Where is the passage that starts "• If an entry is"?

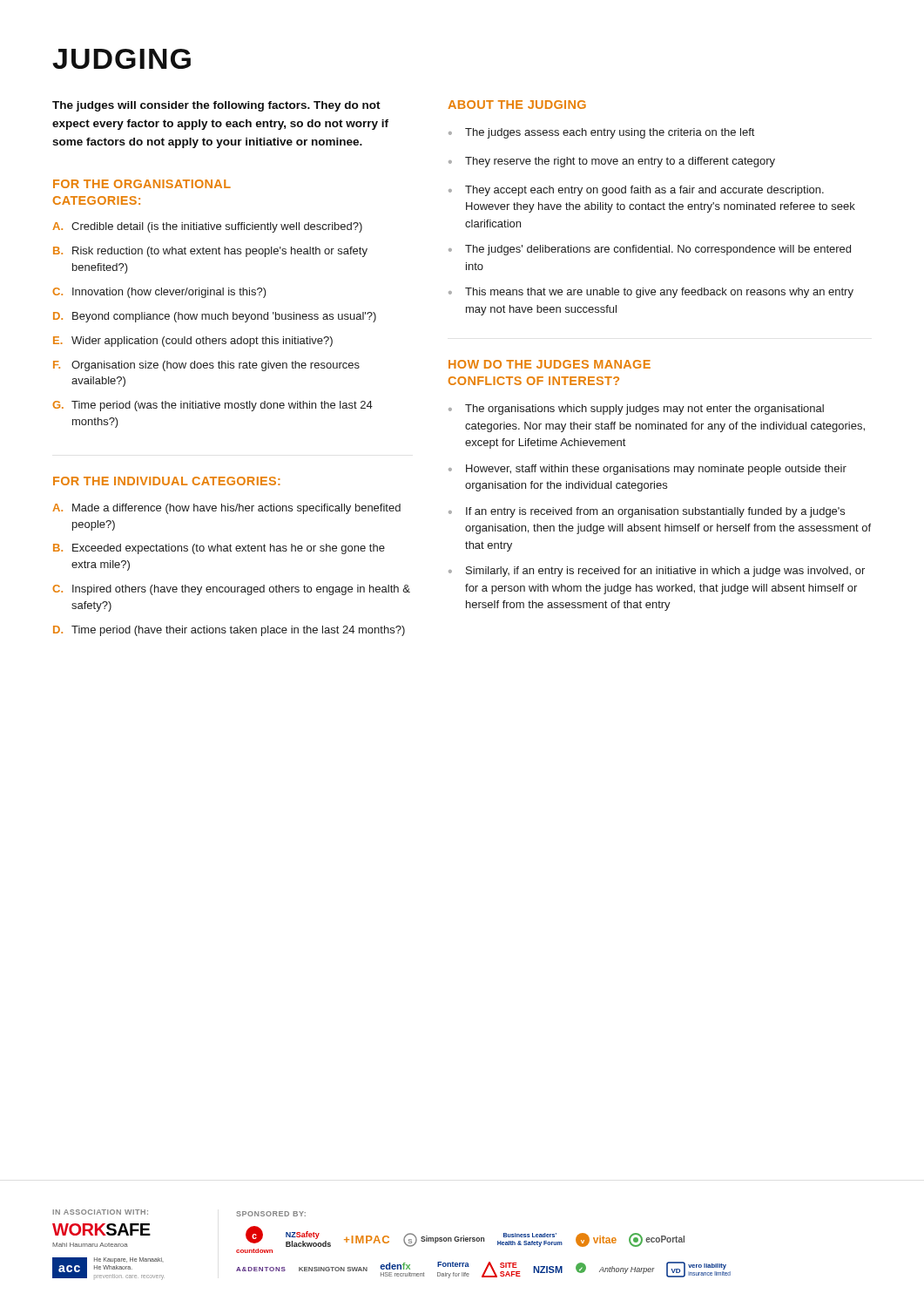coord(660,528)
